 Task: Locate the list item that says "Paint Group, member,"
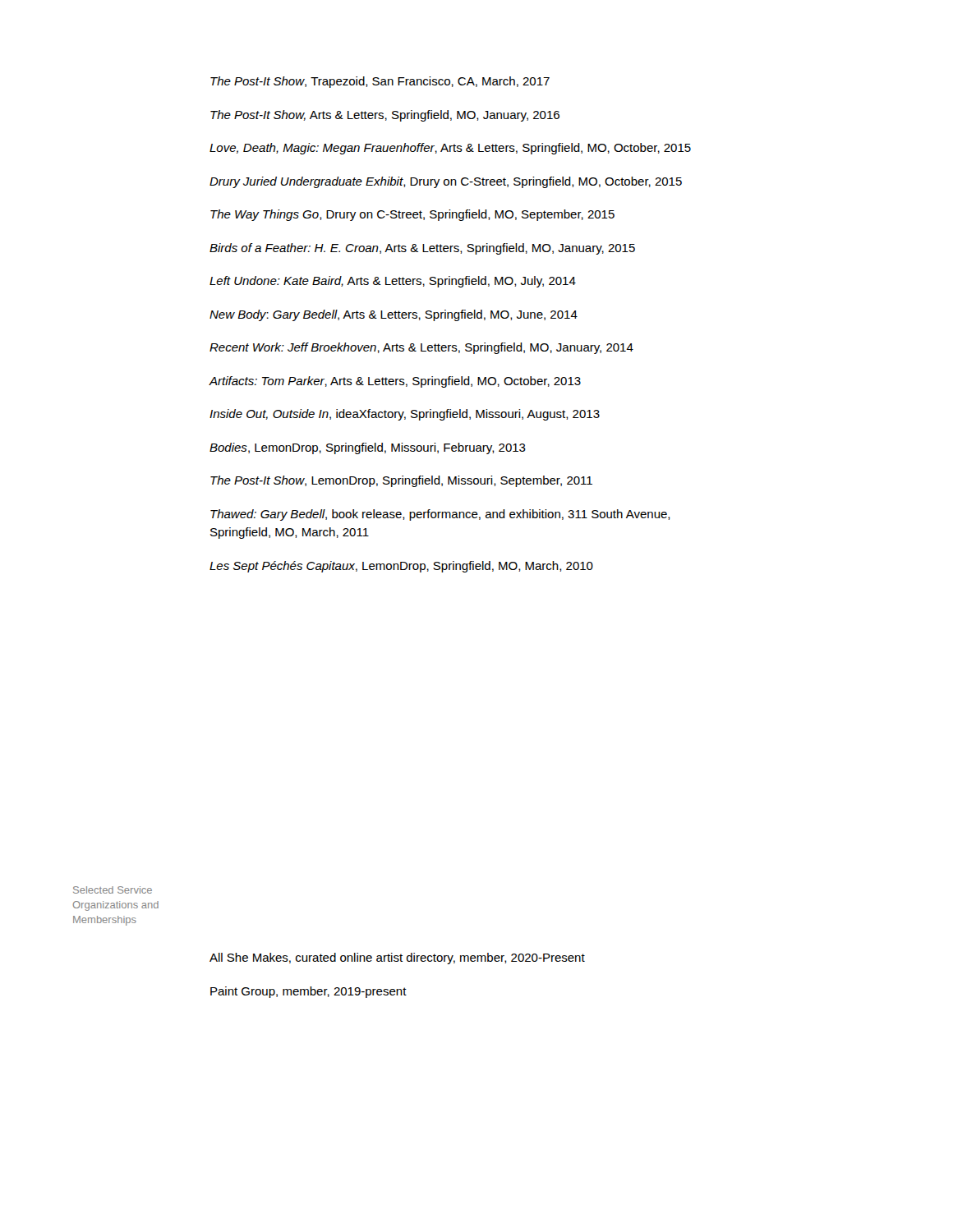[x=308, y=991]
